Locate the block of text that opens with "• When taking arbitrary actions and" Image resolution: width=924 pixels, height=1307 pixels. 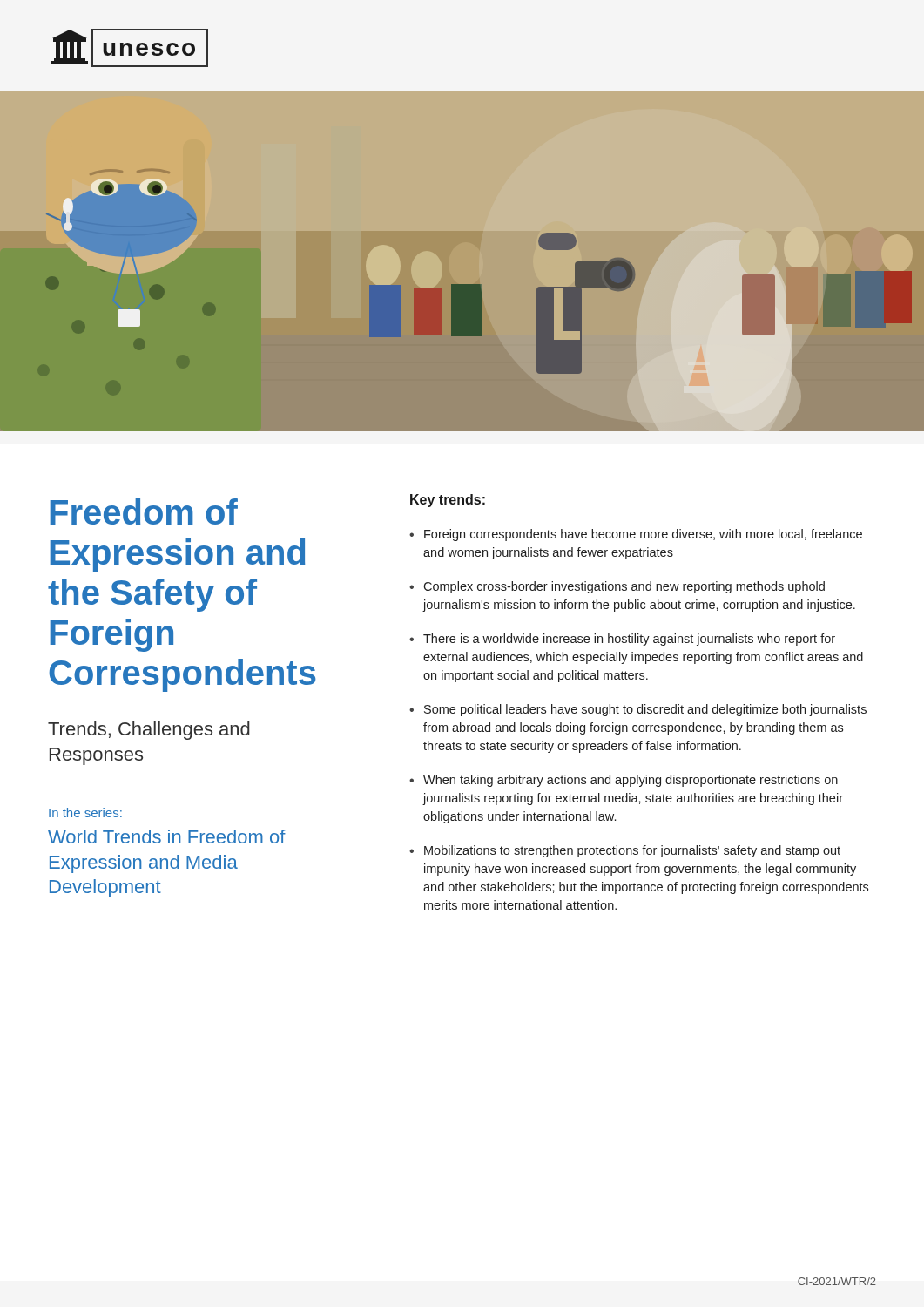pos(643,799)
